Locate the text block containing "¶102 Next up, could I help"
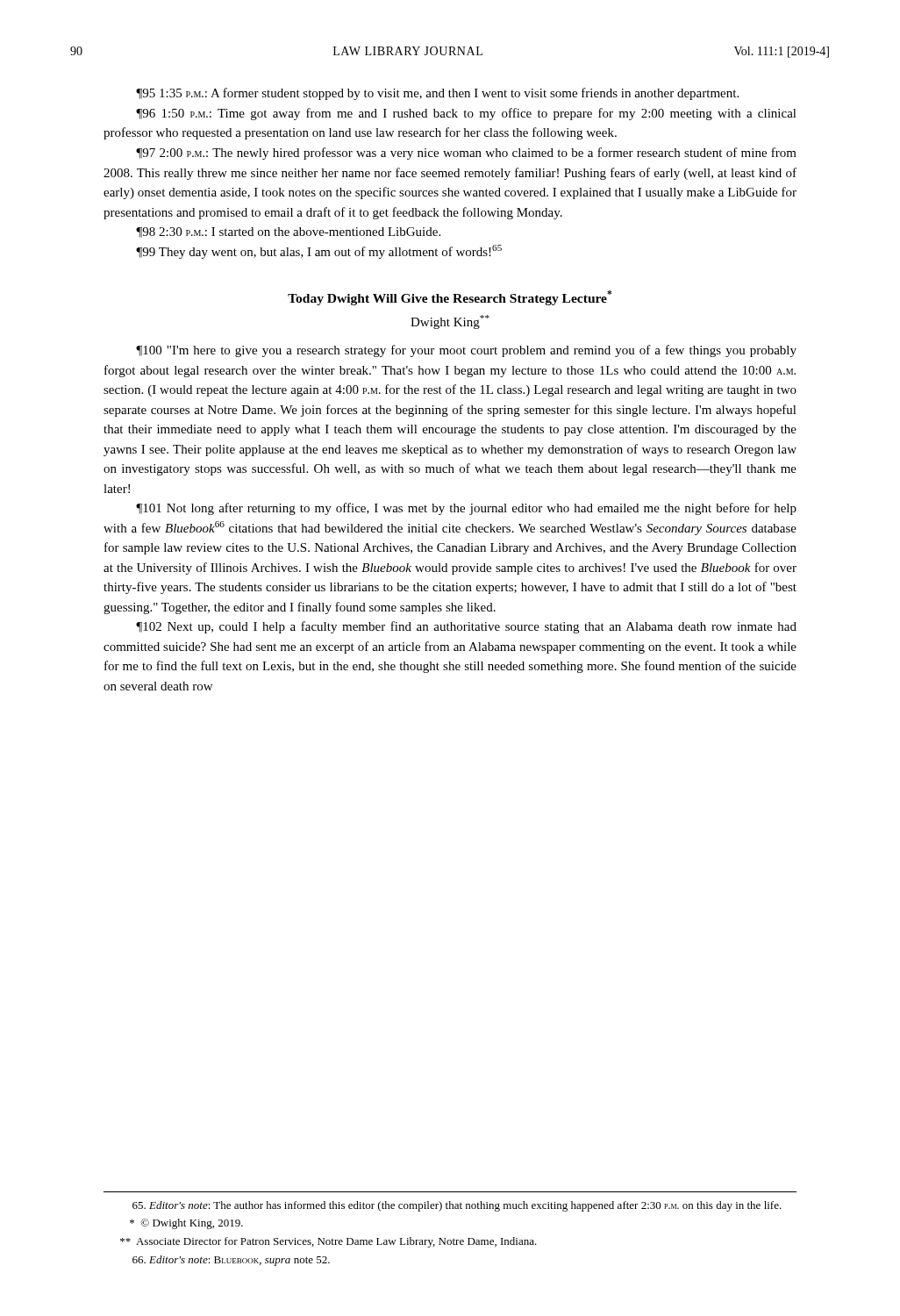Screen dimensions: 1316x900 [450, 656]
